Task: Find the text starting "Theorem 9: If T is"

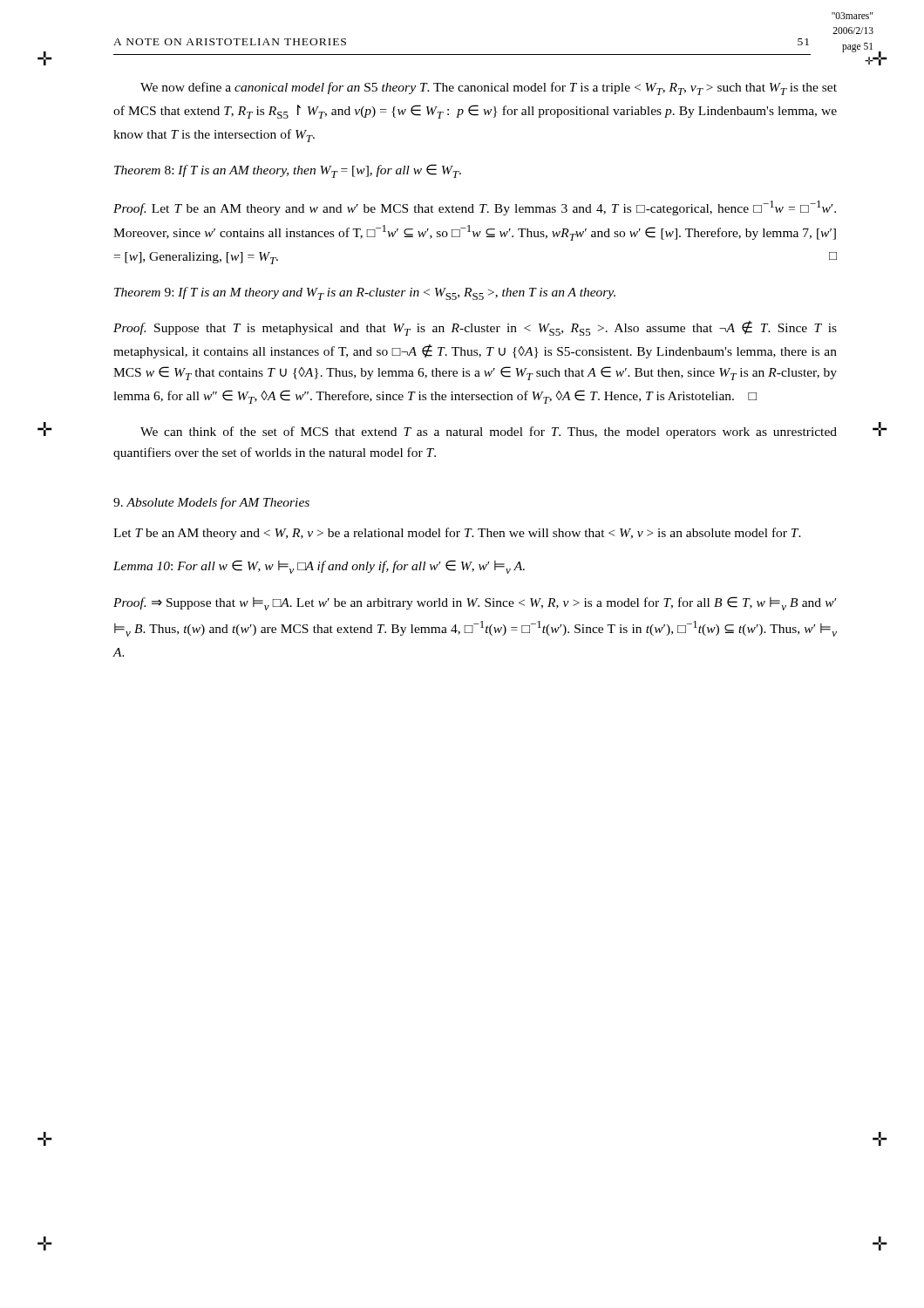Action: pos(365,293)
